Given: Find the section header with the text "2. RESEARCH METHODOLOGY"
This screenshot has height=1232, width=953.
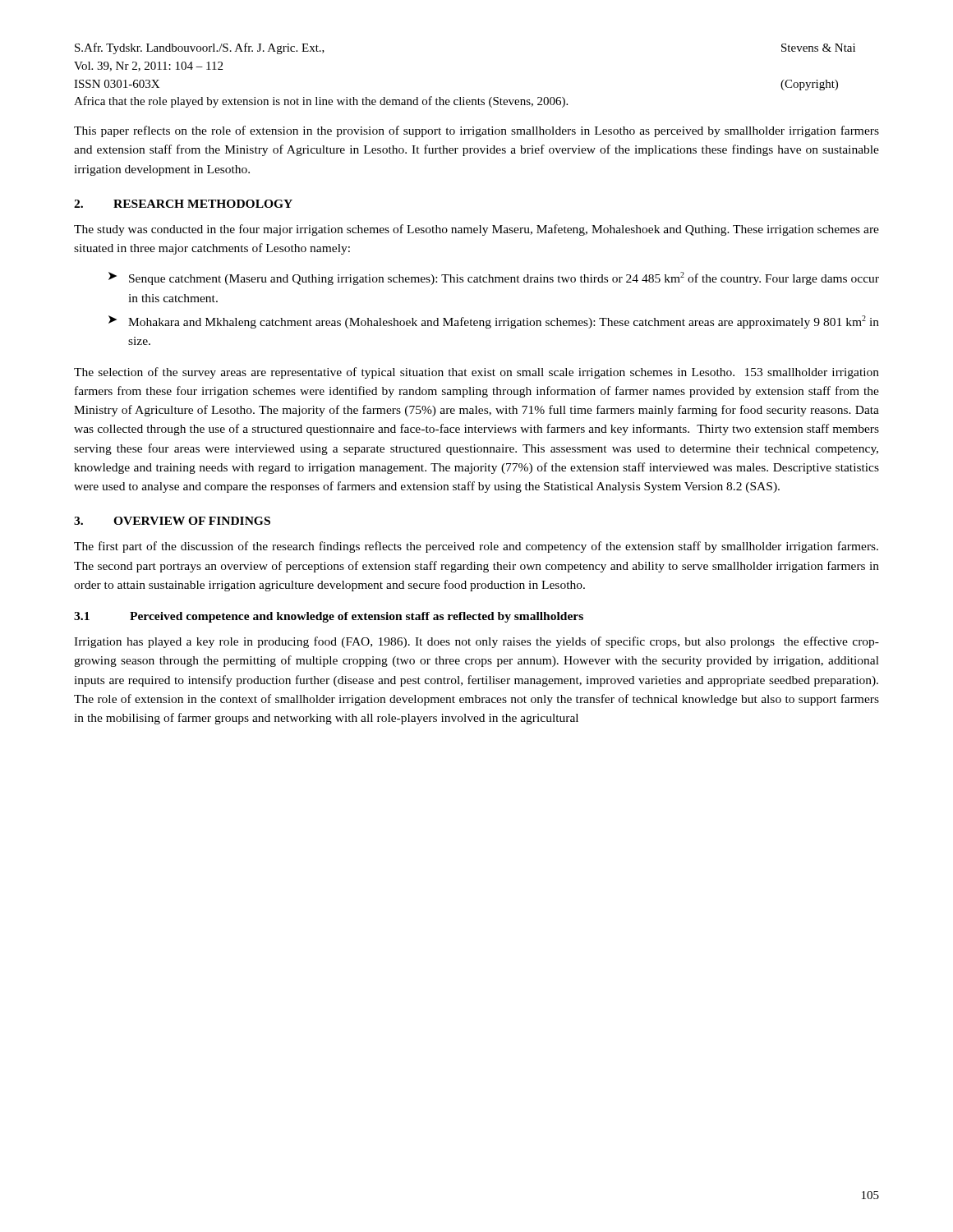Looking at the screenshot, I should [x=183, y=204].
